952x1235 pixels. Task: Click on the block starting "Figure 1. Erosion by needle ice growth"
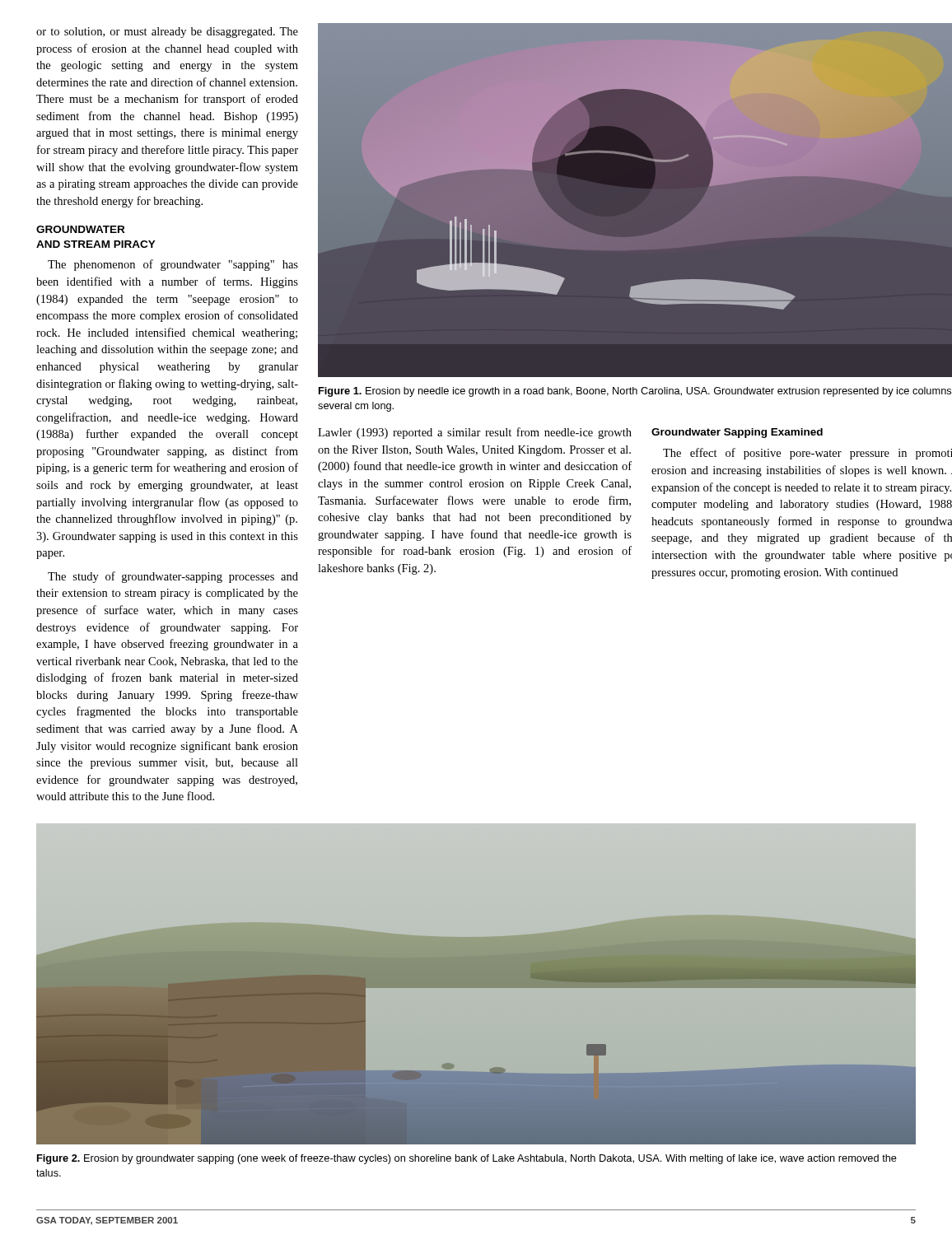tap(635, 398)
